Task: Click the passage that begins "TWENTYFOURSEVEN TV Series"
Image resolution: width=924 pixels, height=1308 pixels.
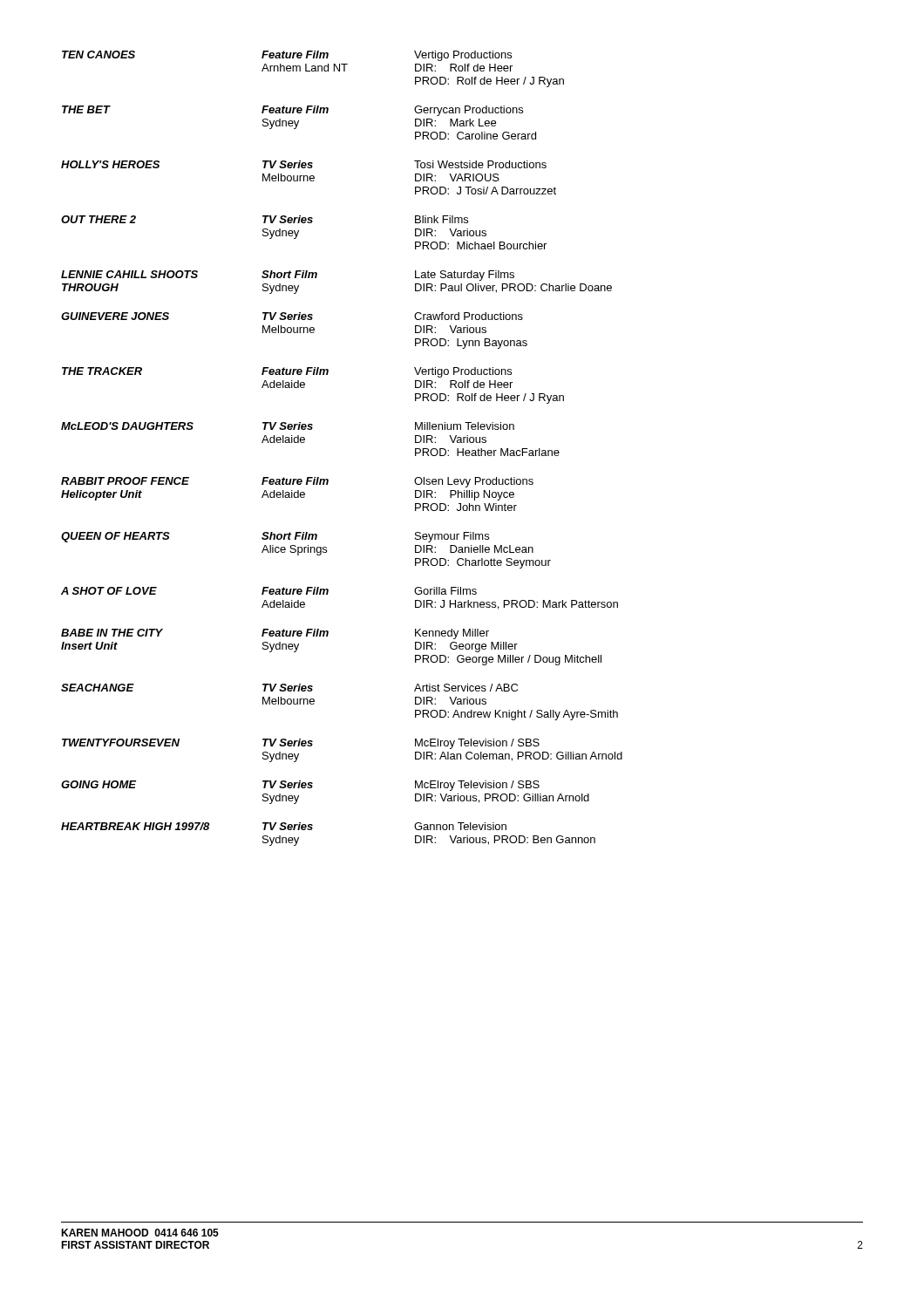Action: click(x=462, y=749)
